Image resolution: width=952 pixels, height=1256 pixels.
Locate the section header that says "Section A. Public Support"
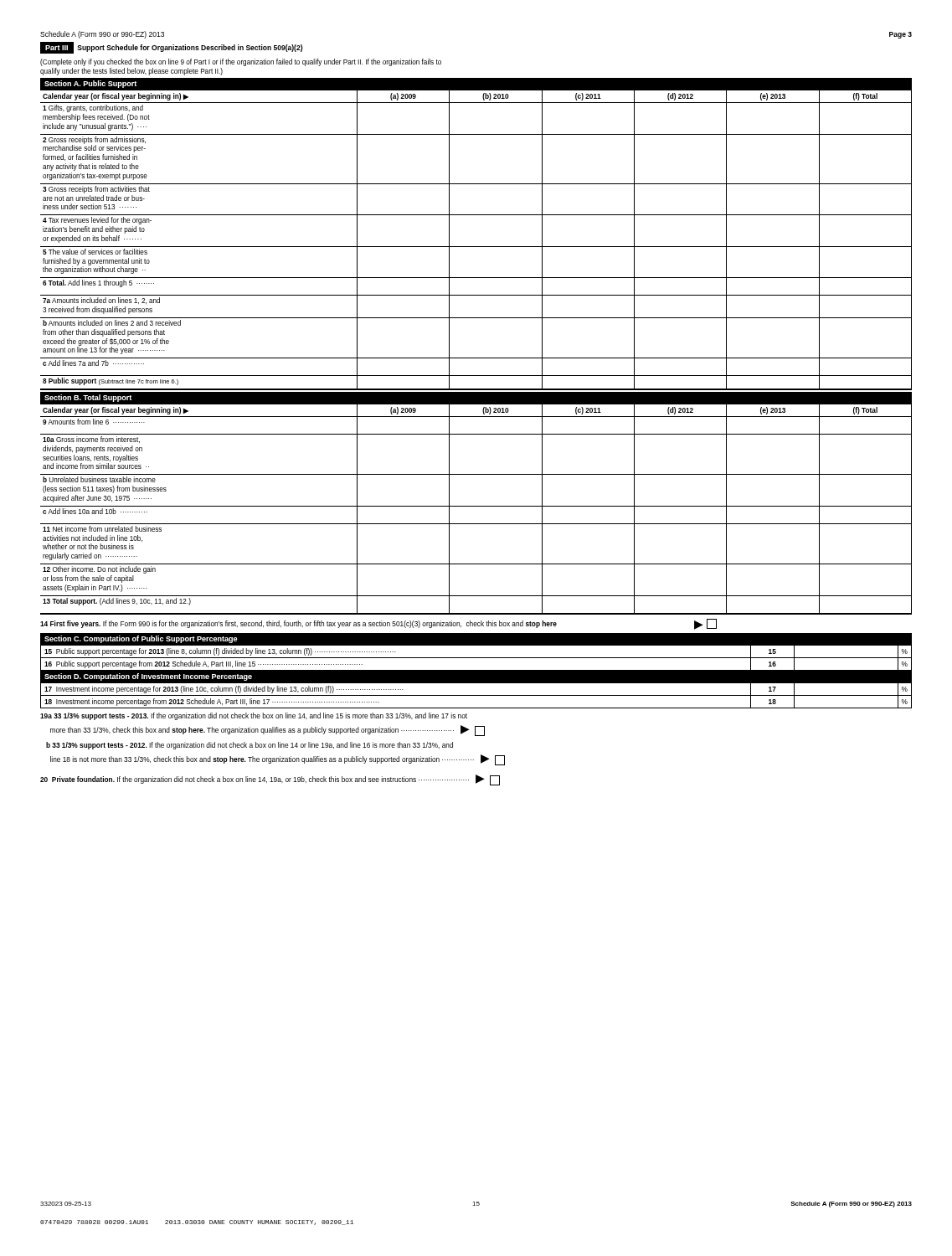[90, 84]
